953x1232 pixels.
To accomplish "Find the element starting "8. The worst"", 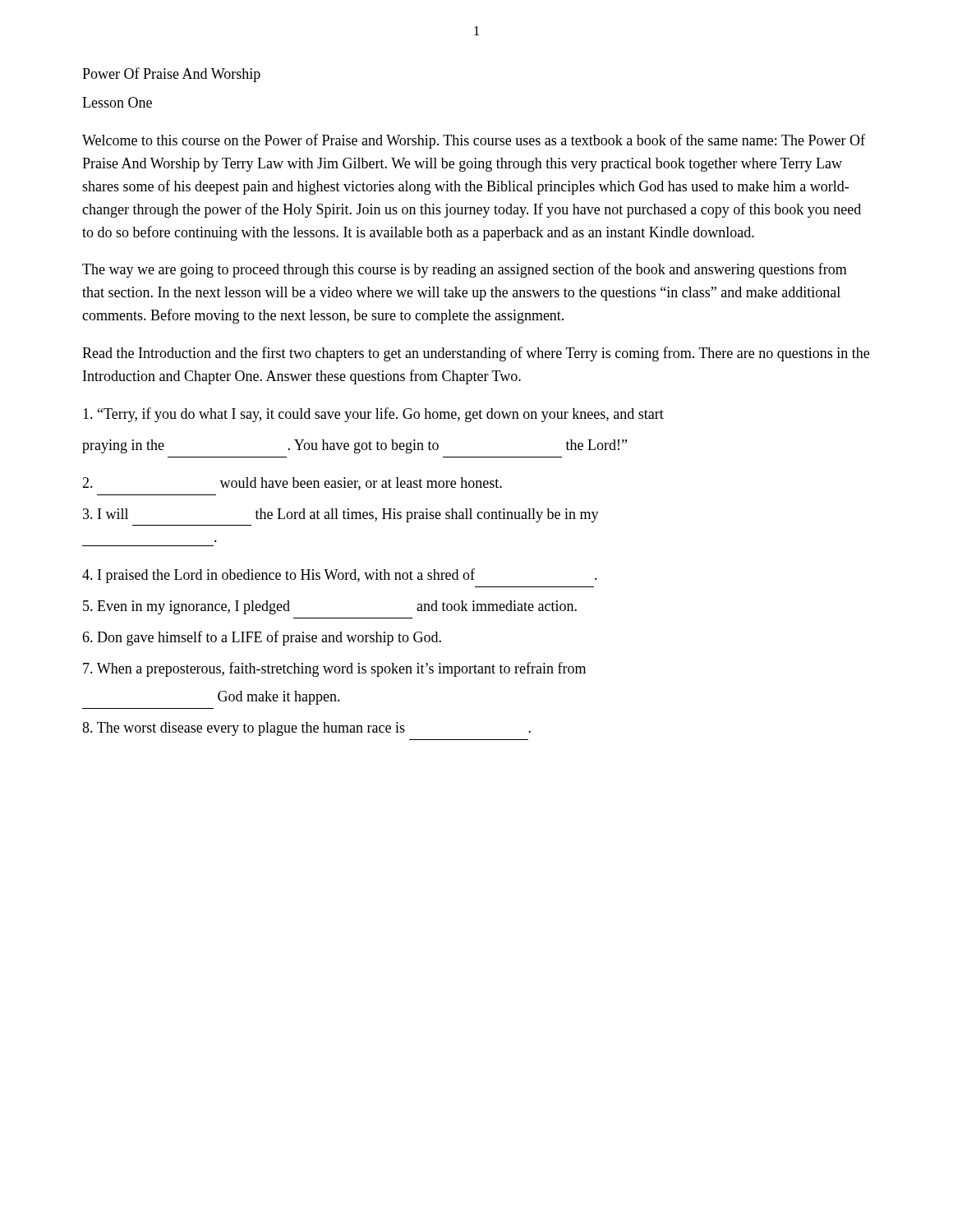I will pos(307,730).
